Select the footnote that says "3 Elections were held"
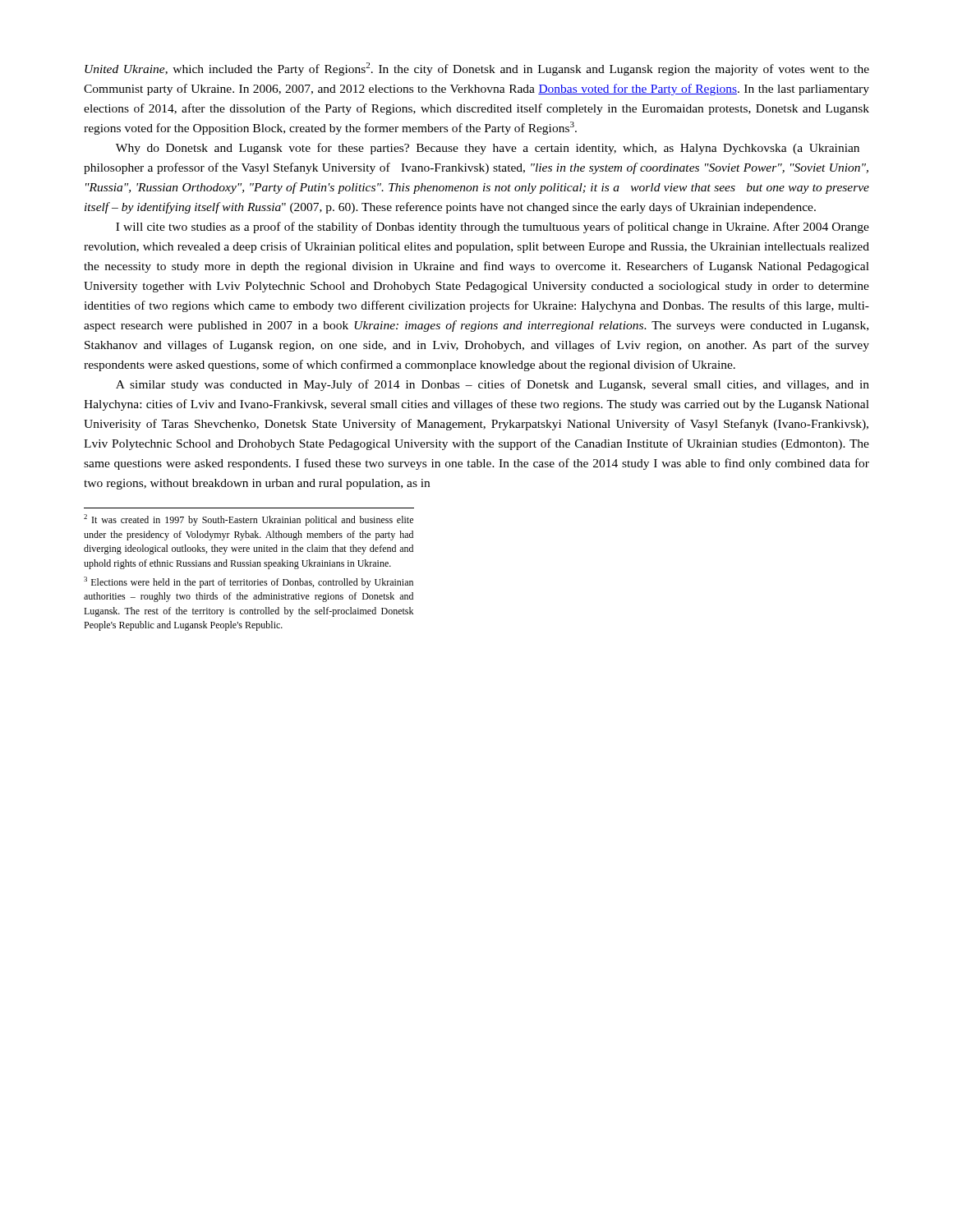This screenshot has height=1232, width=953. click(249, 603)
